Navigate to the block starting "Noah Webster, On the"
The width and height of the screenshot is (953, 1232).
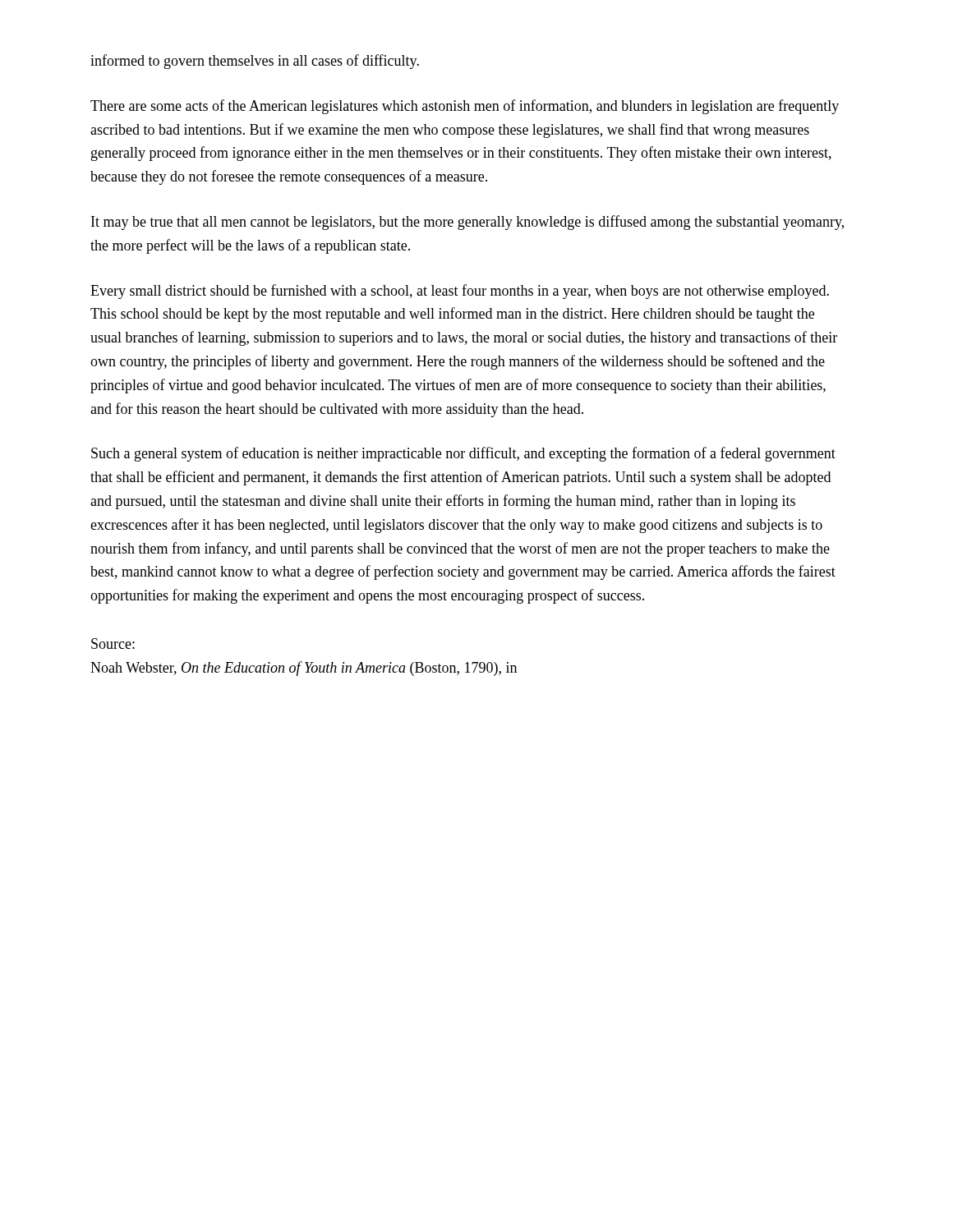tap(304, 668)
